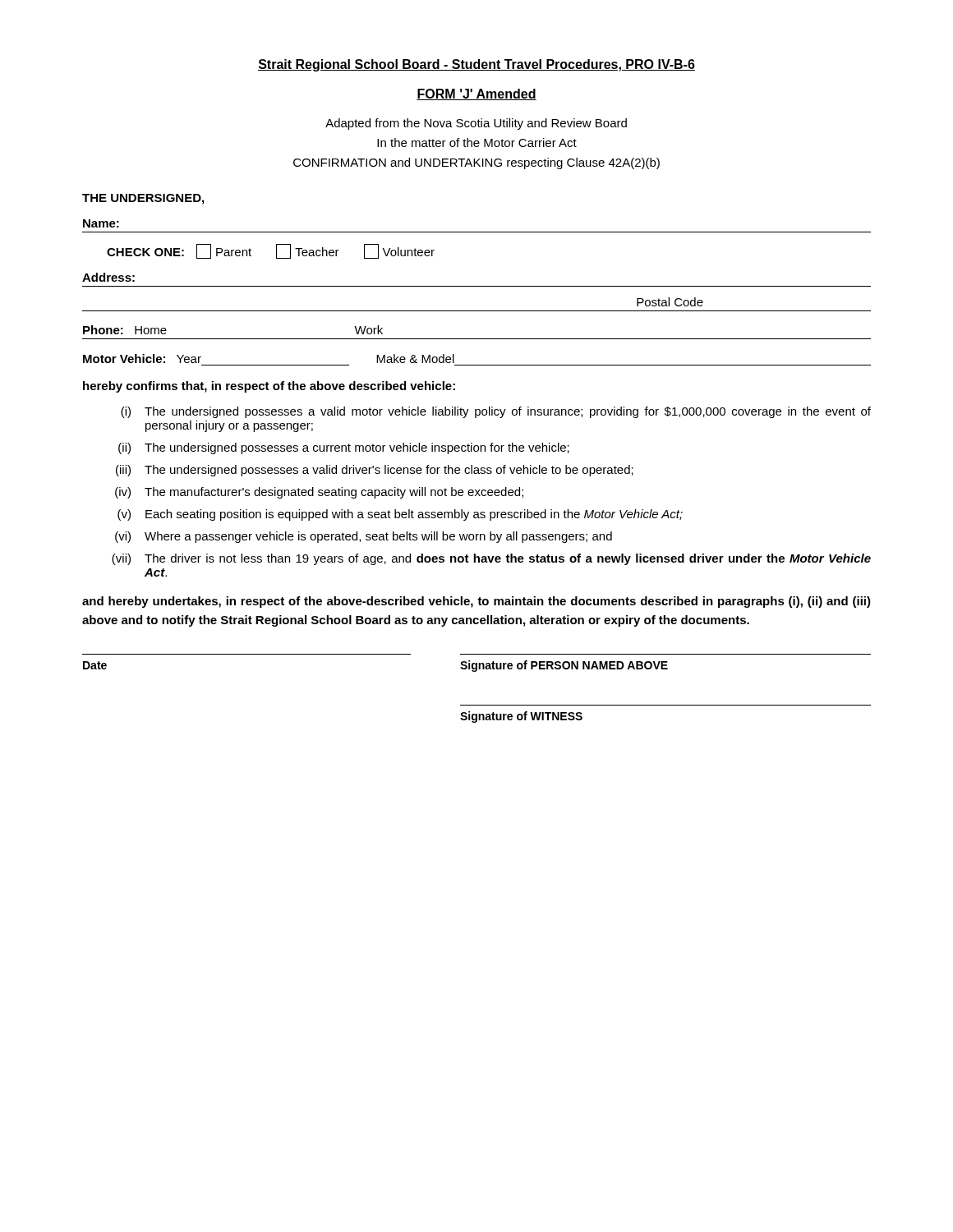Screen dimensions: 1232x953
Task: Navigate to the block starting "(vi) Where a passenger vehicle is operated, seat"
Action: (476, 536)
